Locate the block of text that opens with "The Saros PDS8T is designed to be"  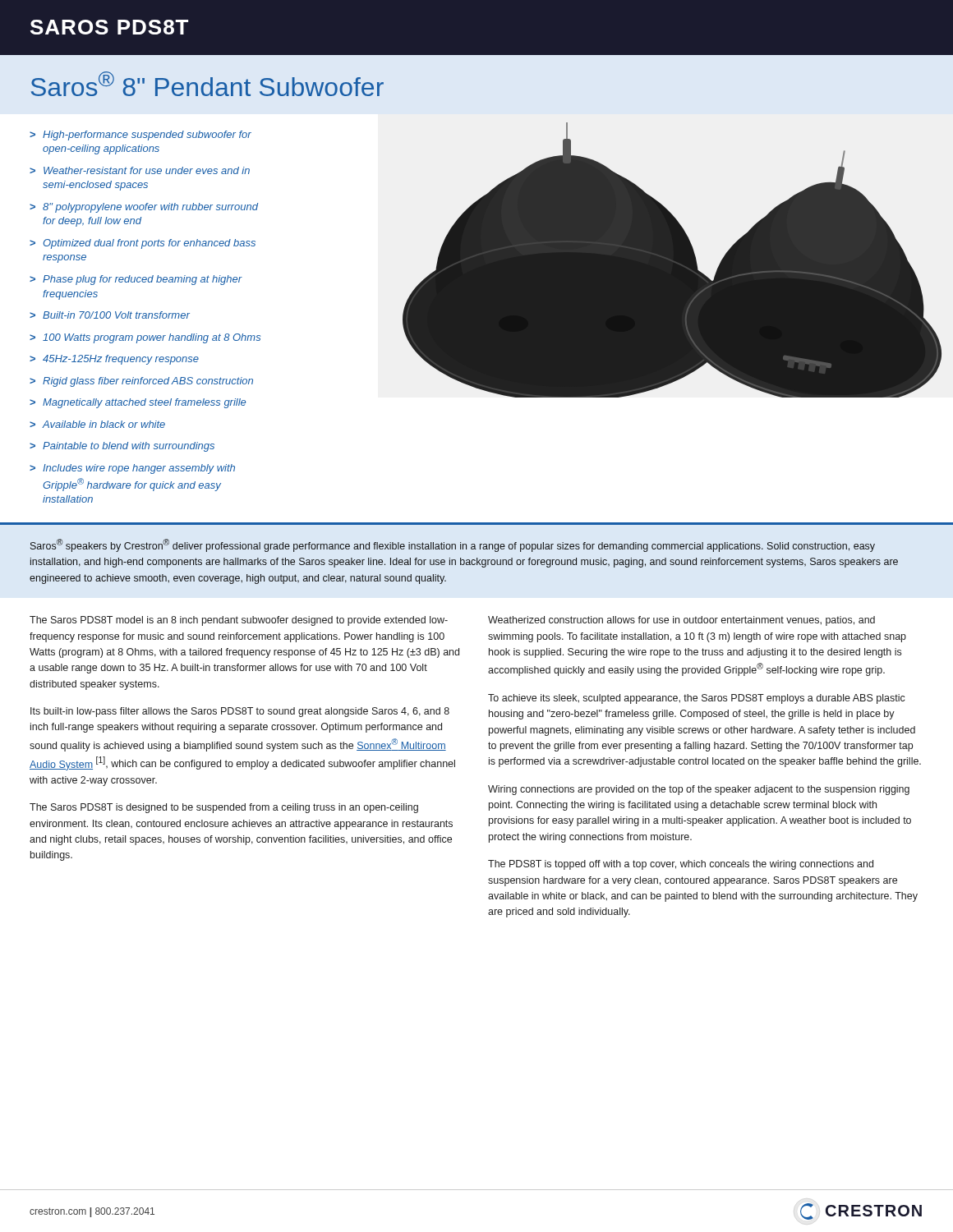tap(247, 832)
